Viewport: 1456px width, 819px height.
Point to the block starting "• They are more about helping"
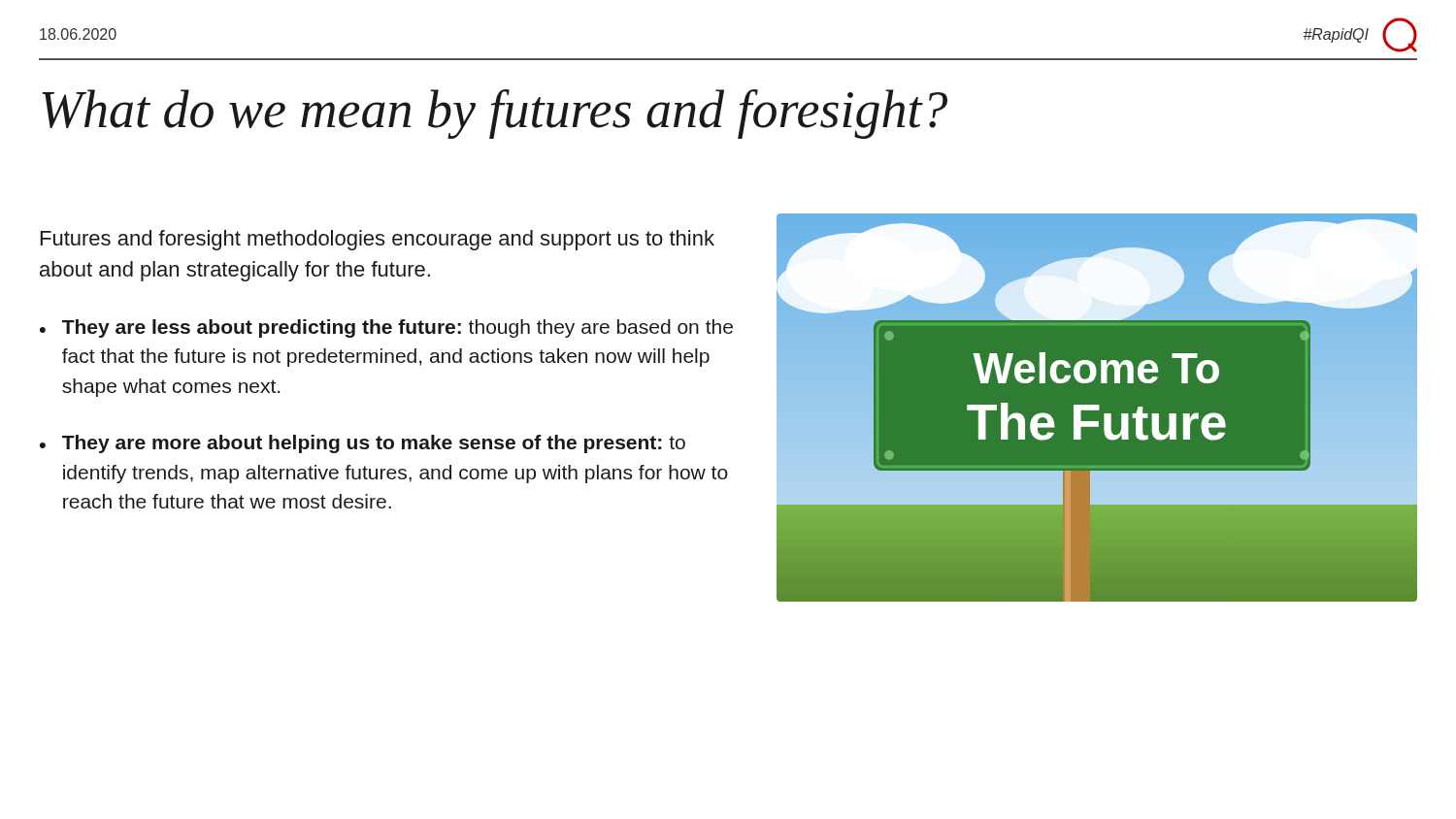(x=388, y=472)
